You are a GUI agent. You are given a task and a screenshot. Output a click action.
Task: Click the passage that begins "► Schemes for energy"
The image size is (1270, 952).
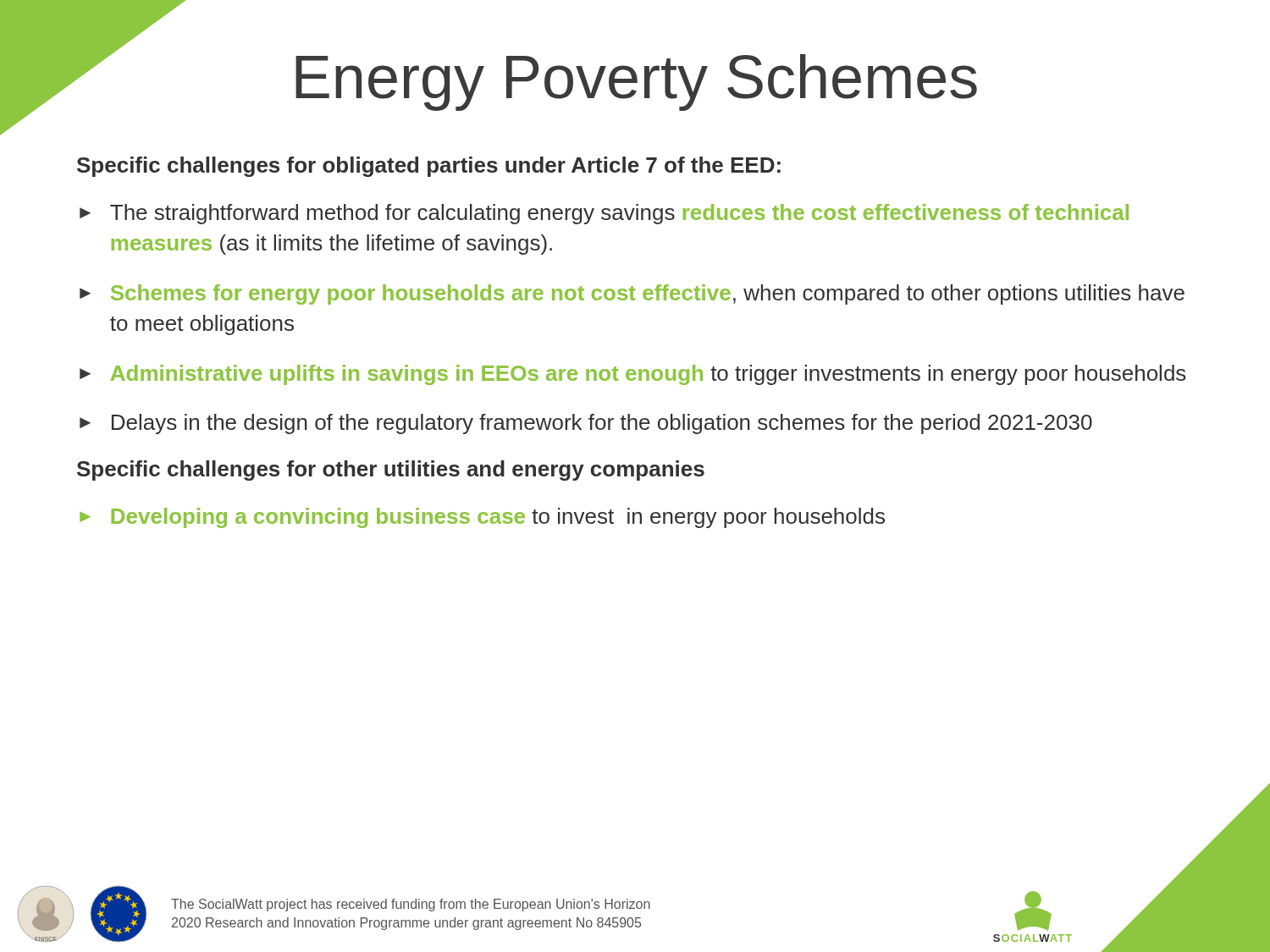[x=635, y=308]
